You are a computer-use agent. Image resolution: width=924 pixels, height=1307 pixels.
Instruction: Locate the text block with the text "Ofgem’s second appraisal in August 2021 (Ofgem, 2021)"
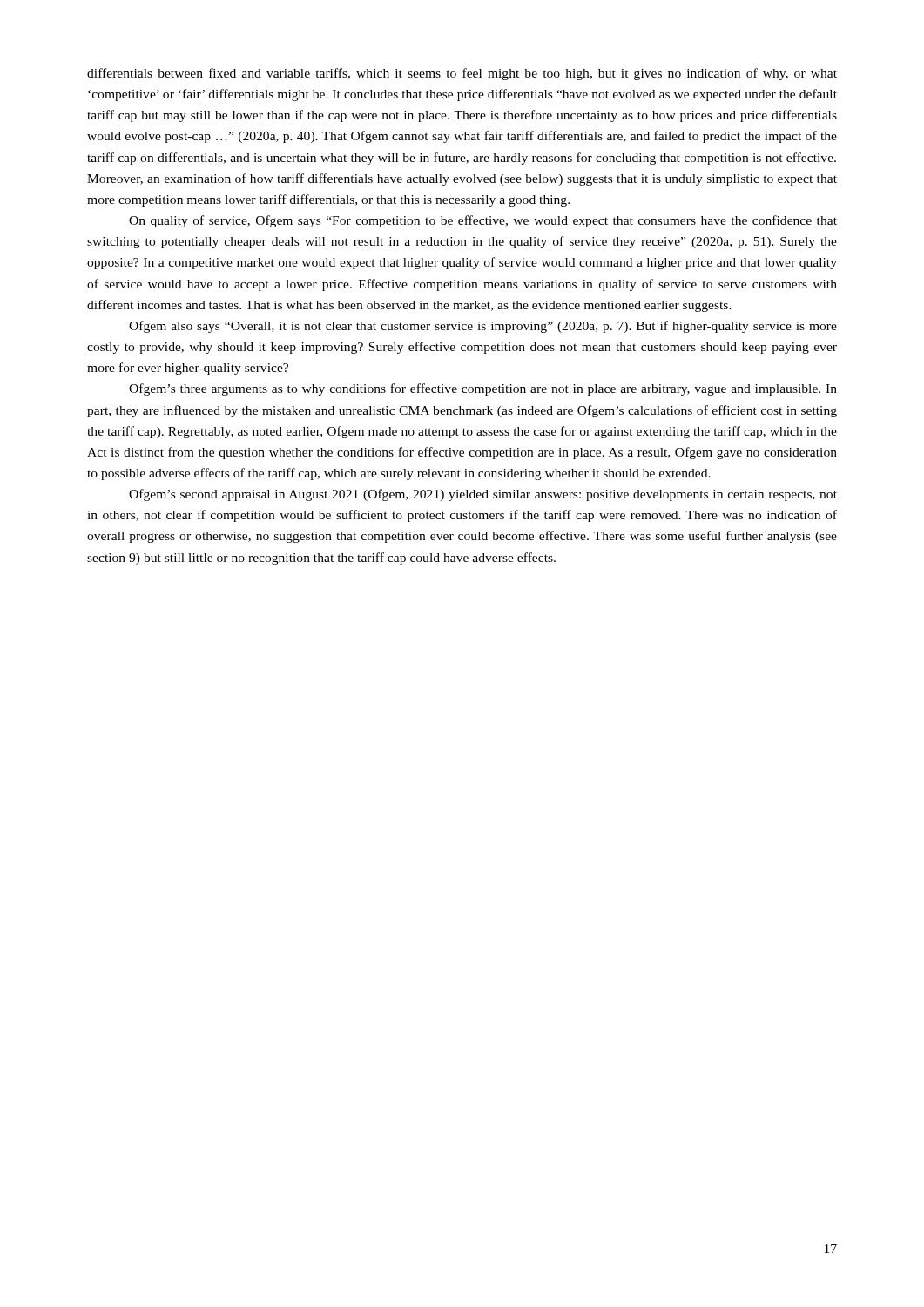pos(462,526)
